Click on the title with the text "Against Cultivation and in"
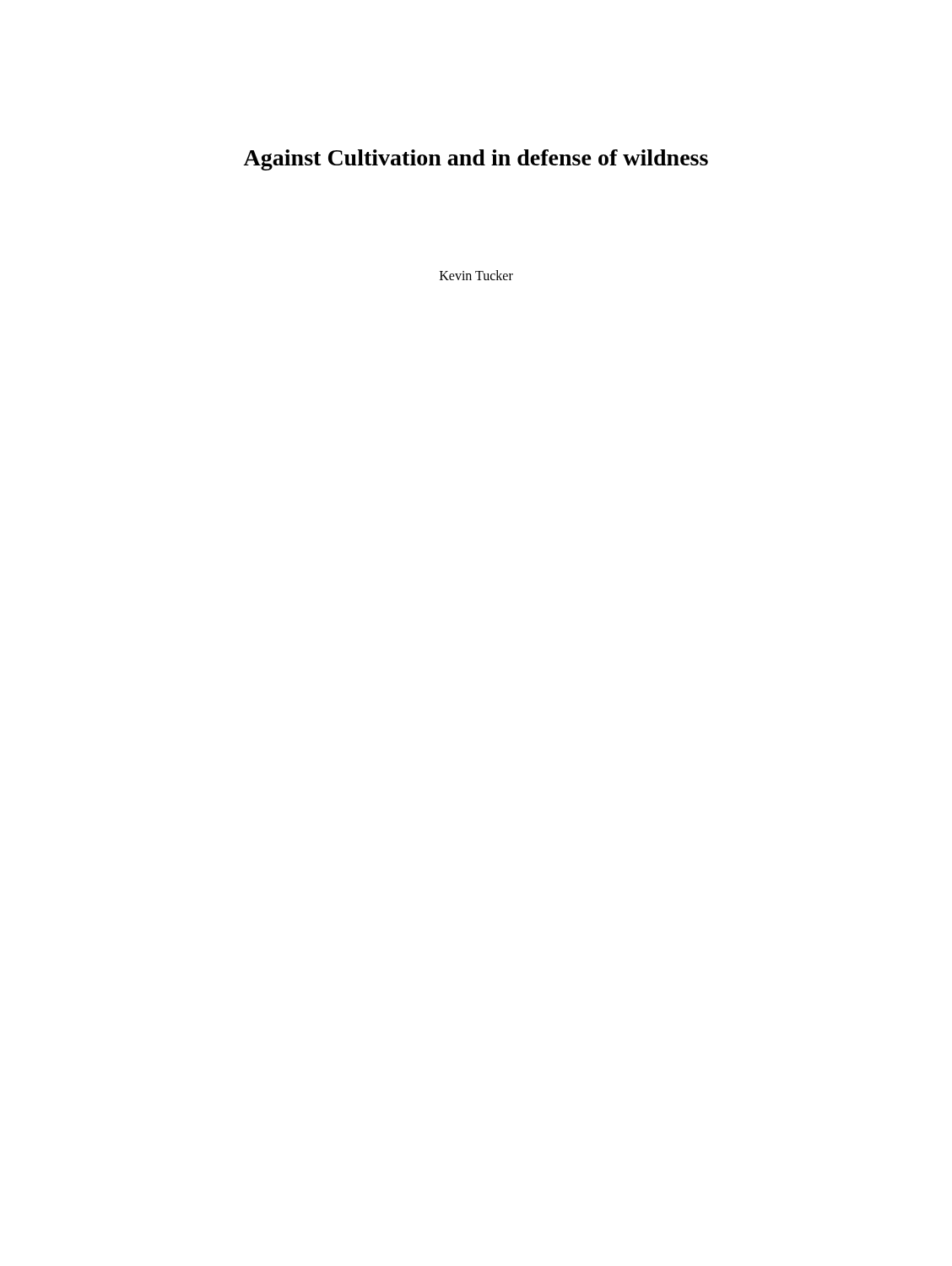The image size is (952, 1266). pyautogui.click(x=476, y=157)
